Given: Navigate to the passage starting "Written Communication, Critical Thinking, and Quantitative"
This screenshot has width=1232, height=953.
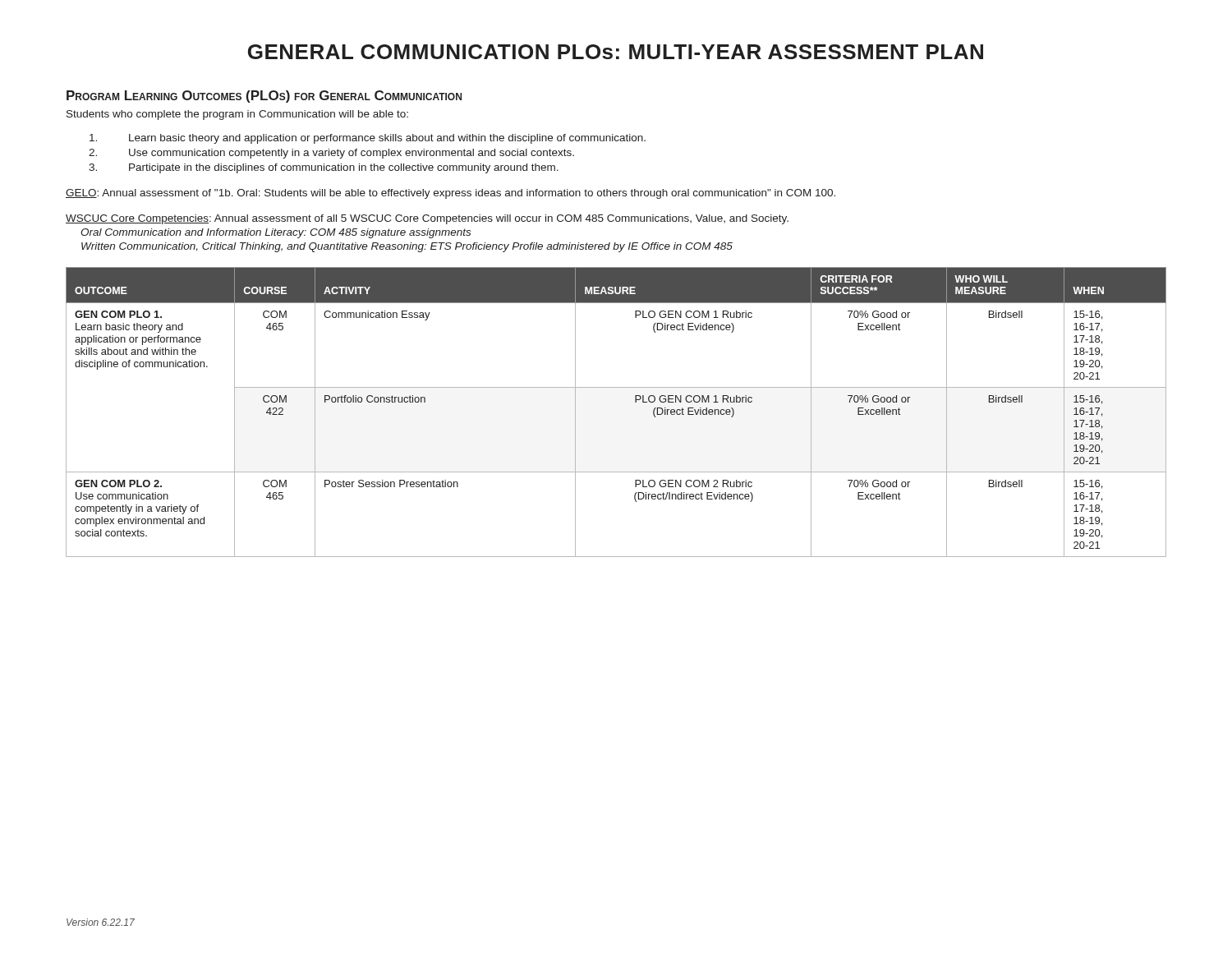Looking at the screenshot, I should coord(406,246).
